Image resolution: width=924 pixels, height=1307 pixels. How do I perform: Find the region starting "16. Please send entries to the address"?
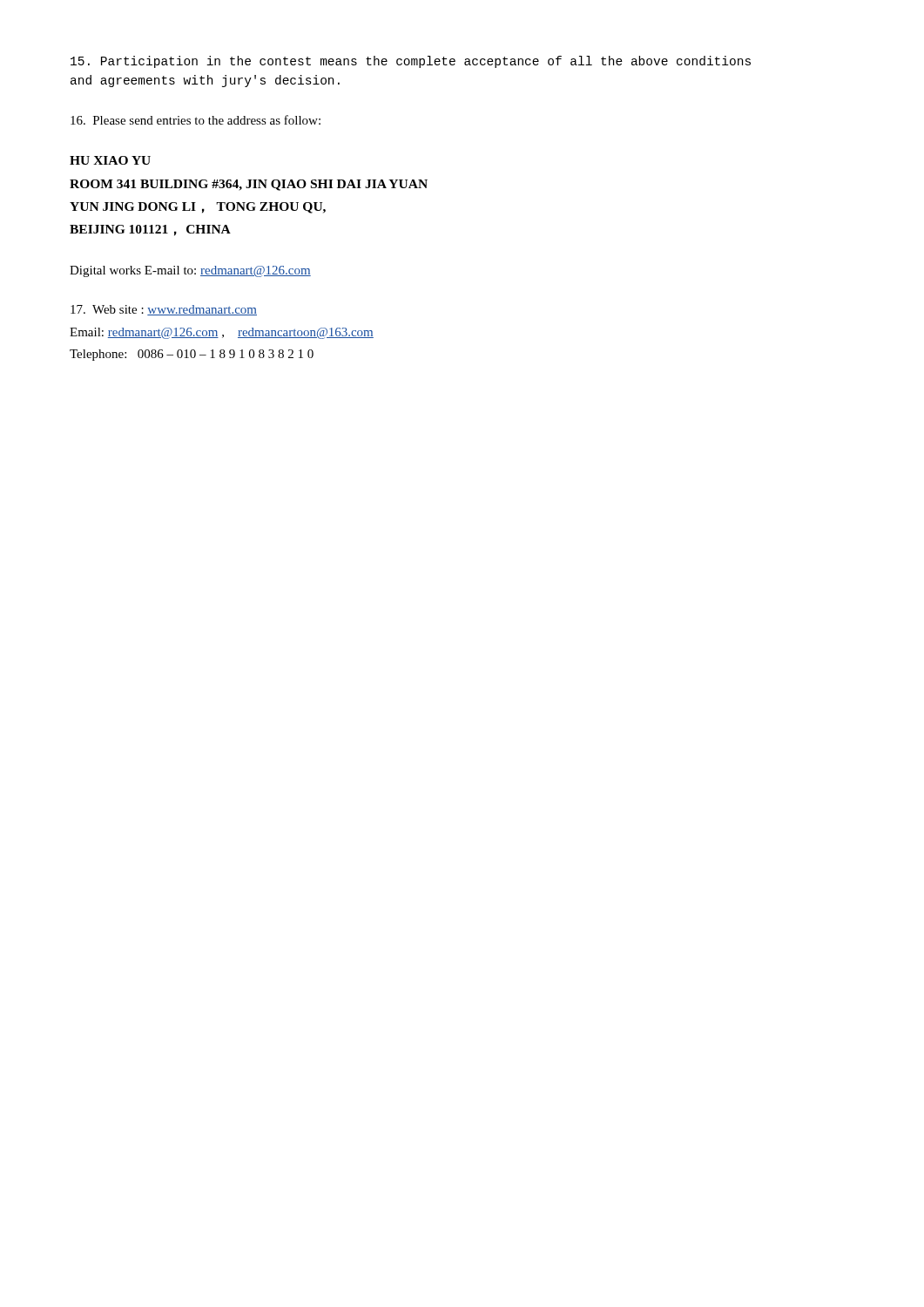pos(196,120)
